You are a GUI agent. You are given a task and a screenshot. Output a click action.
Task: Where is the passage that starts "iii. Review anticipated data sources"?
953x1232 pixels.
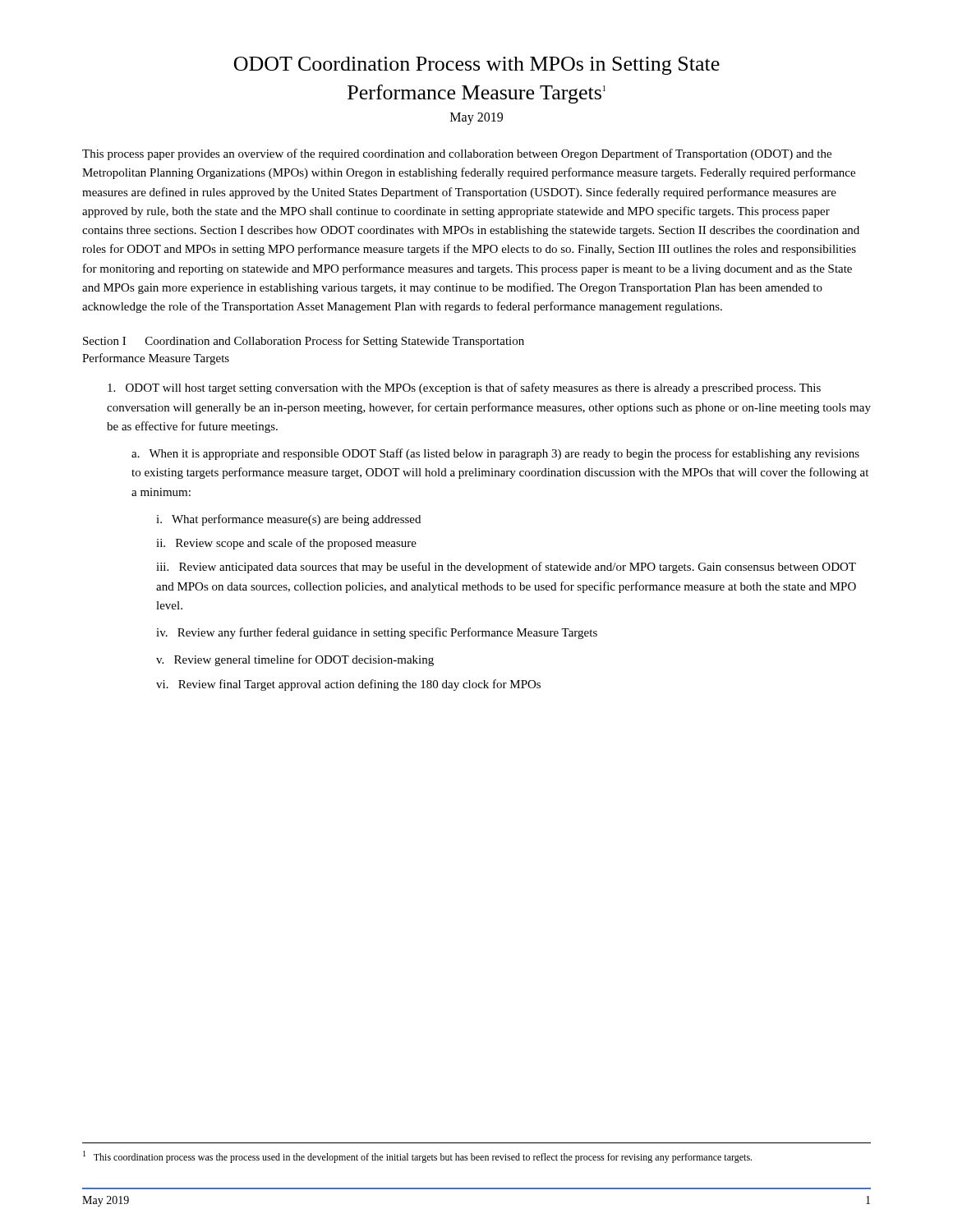[506, 586]
